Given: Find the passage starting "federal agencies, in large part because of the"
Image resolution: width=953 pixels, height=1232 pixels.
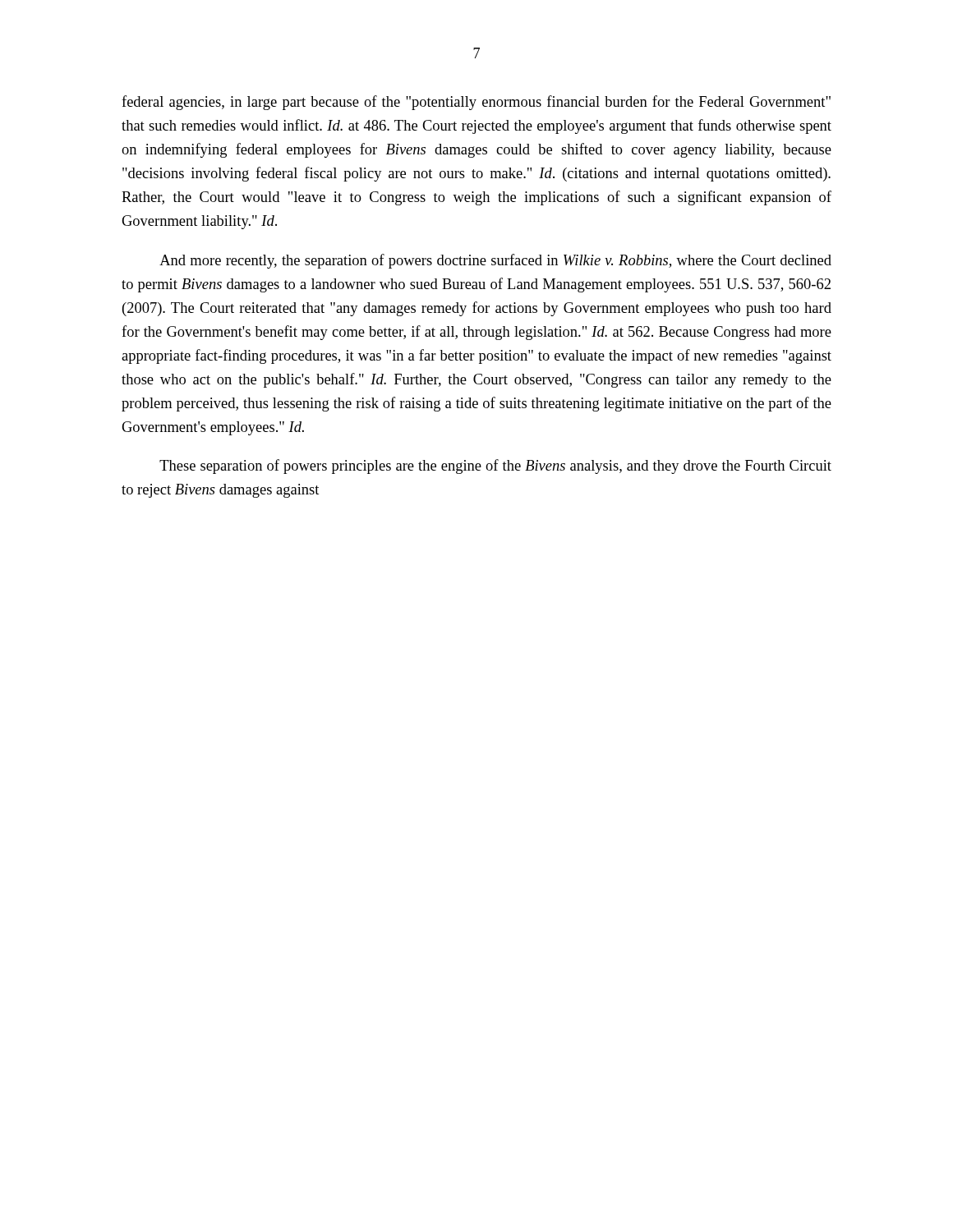Looking at the screenshot, I should click(476, 161).
